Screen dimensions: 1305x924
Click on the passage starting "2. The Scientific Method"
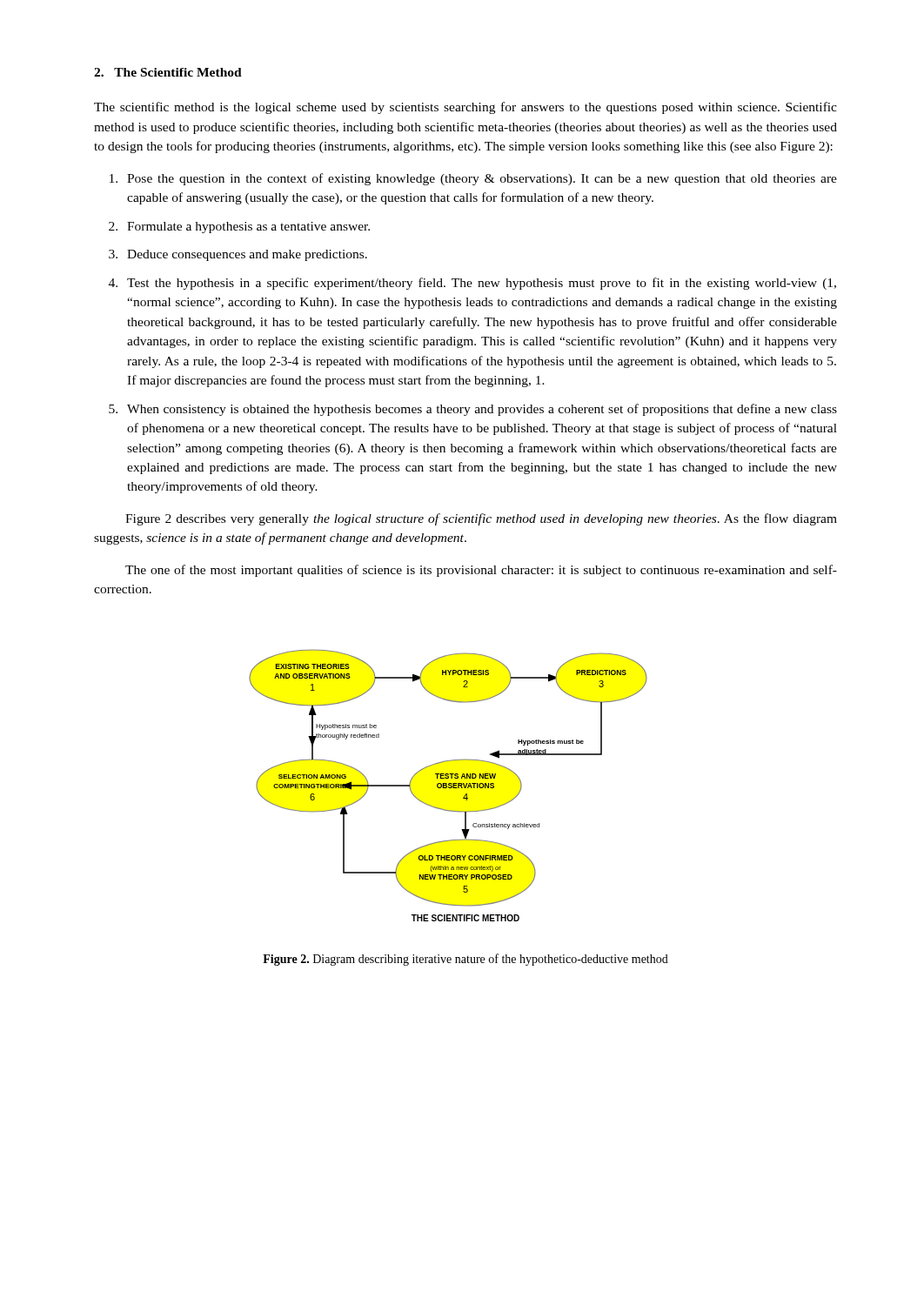click(168, 72)
